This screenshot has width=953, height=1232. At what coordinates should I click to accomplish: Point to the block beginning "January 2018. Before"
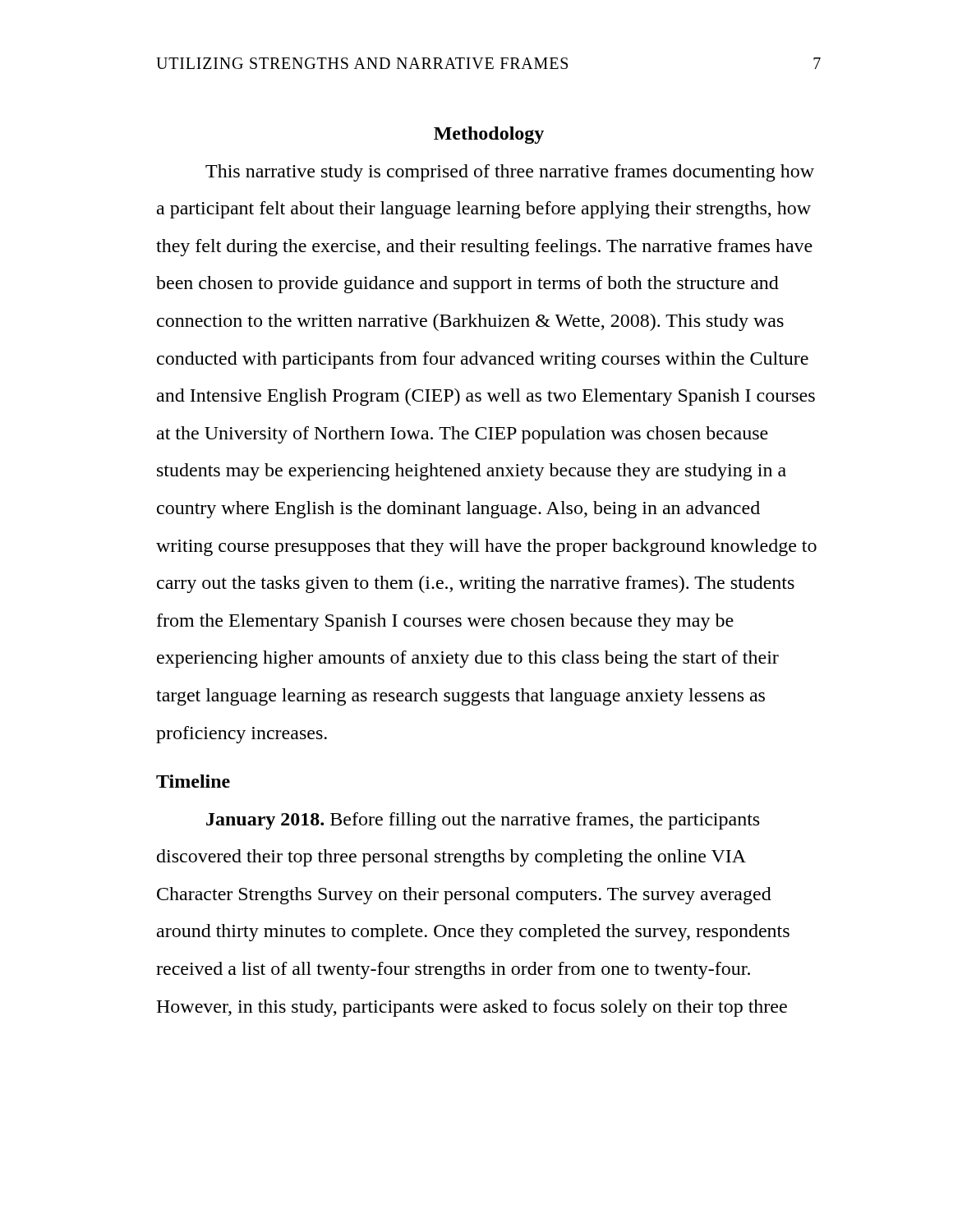click(483, 821)
